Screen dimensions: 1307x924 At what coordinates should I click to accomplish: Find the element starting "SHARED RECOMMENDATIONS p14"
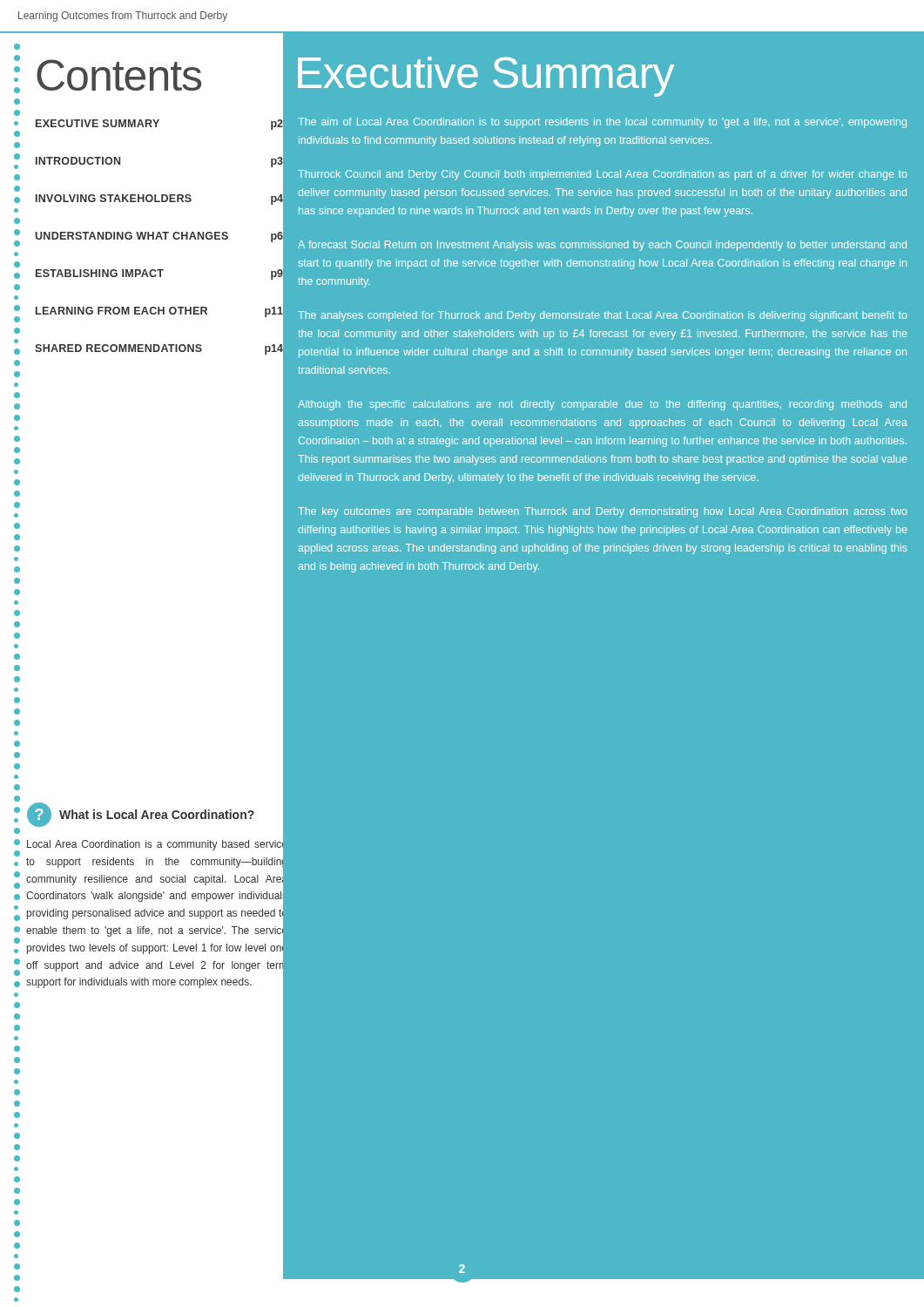click(159, 349)
